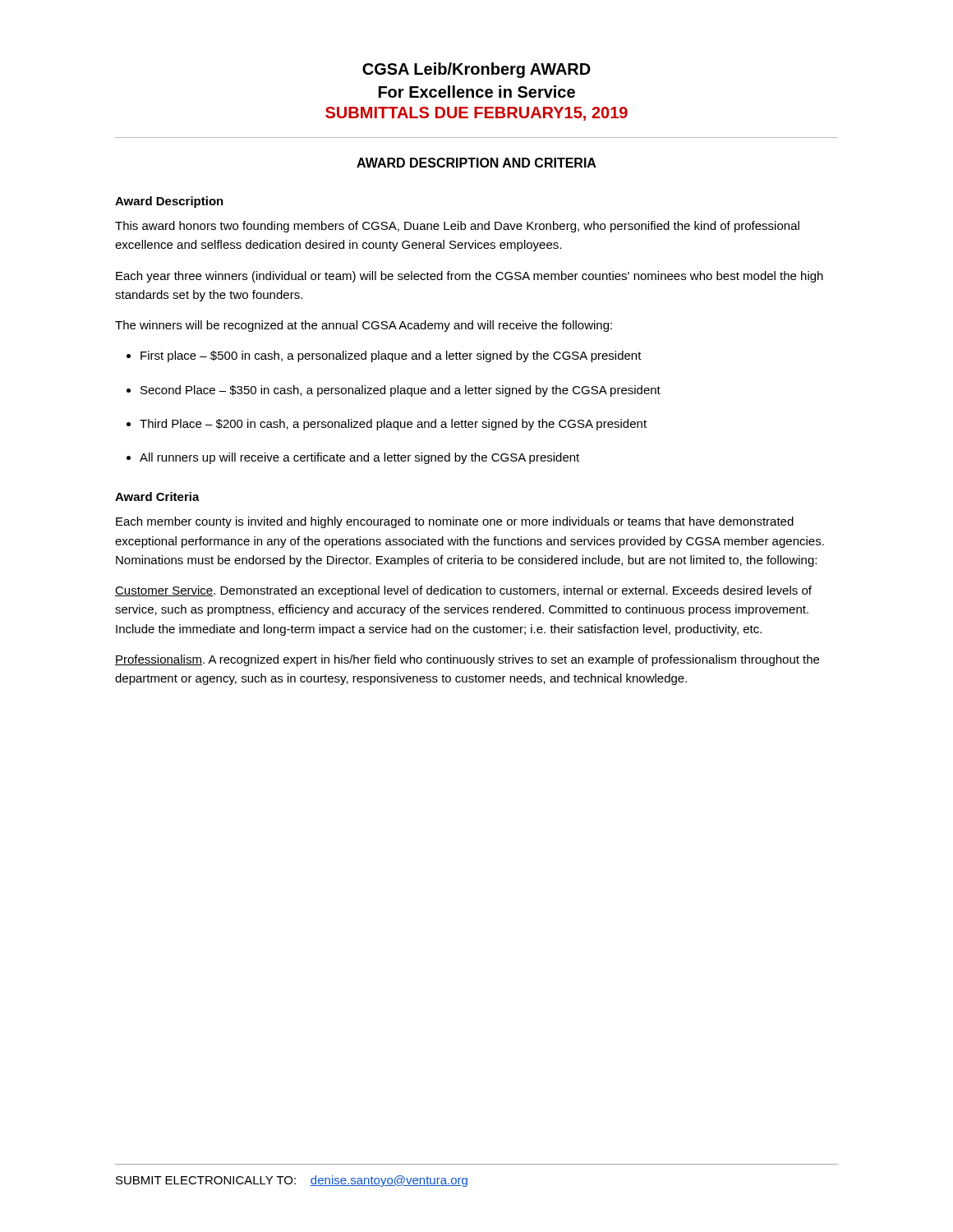Select the text block starting "AWARD DESCRIPTION AND CRITERIA"
The image size is (953, 1232).
click(x=476, y=163)
